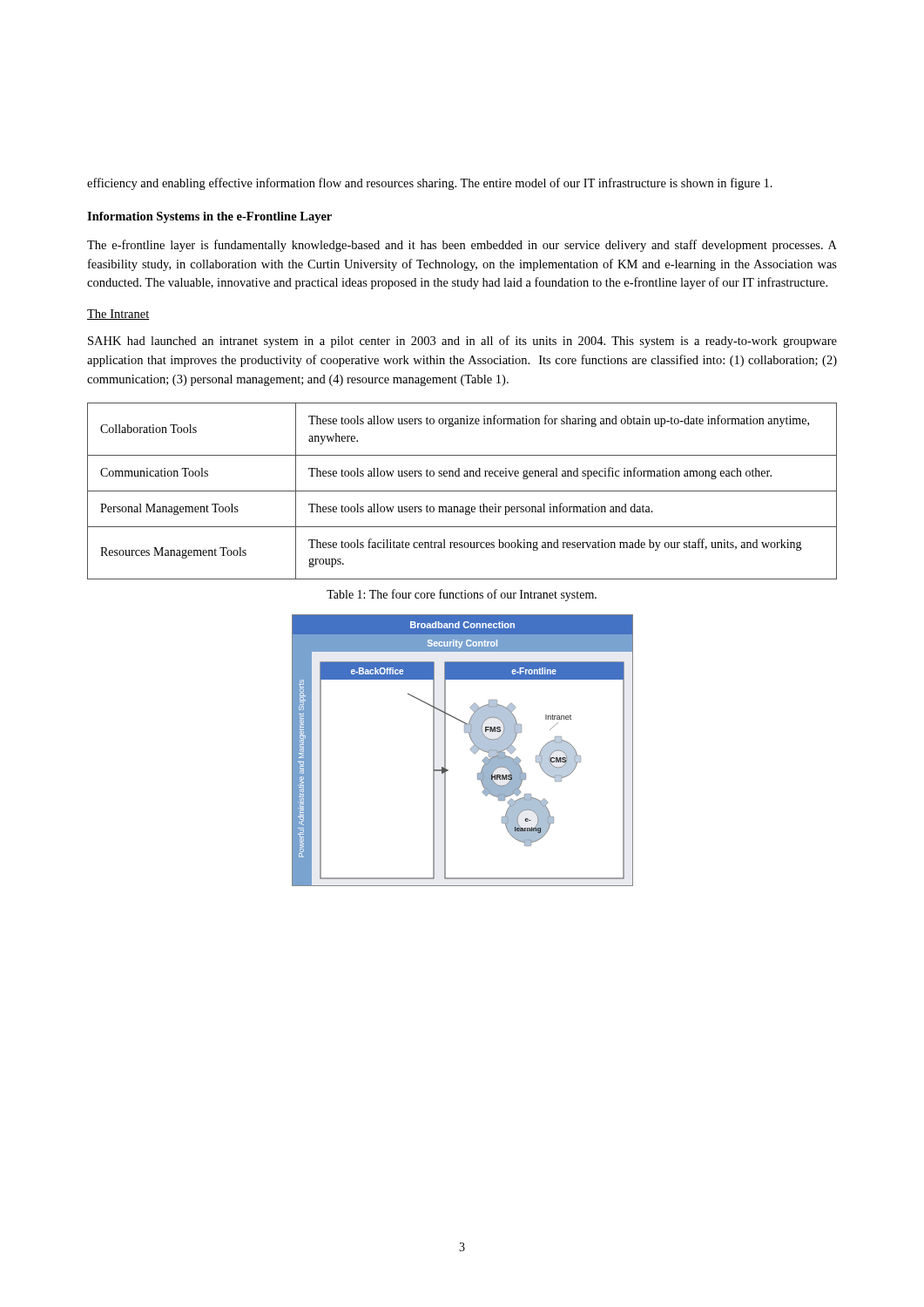Find the block starting "The e-frontline layer"
The width and height of the screenshot is (924, 1307).
click(462, 264)
